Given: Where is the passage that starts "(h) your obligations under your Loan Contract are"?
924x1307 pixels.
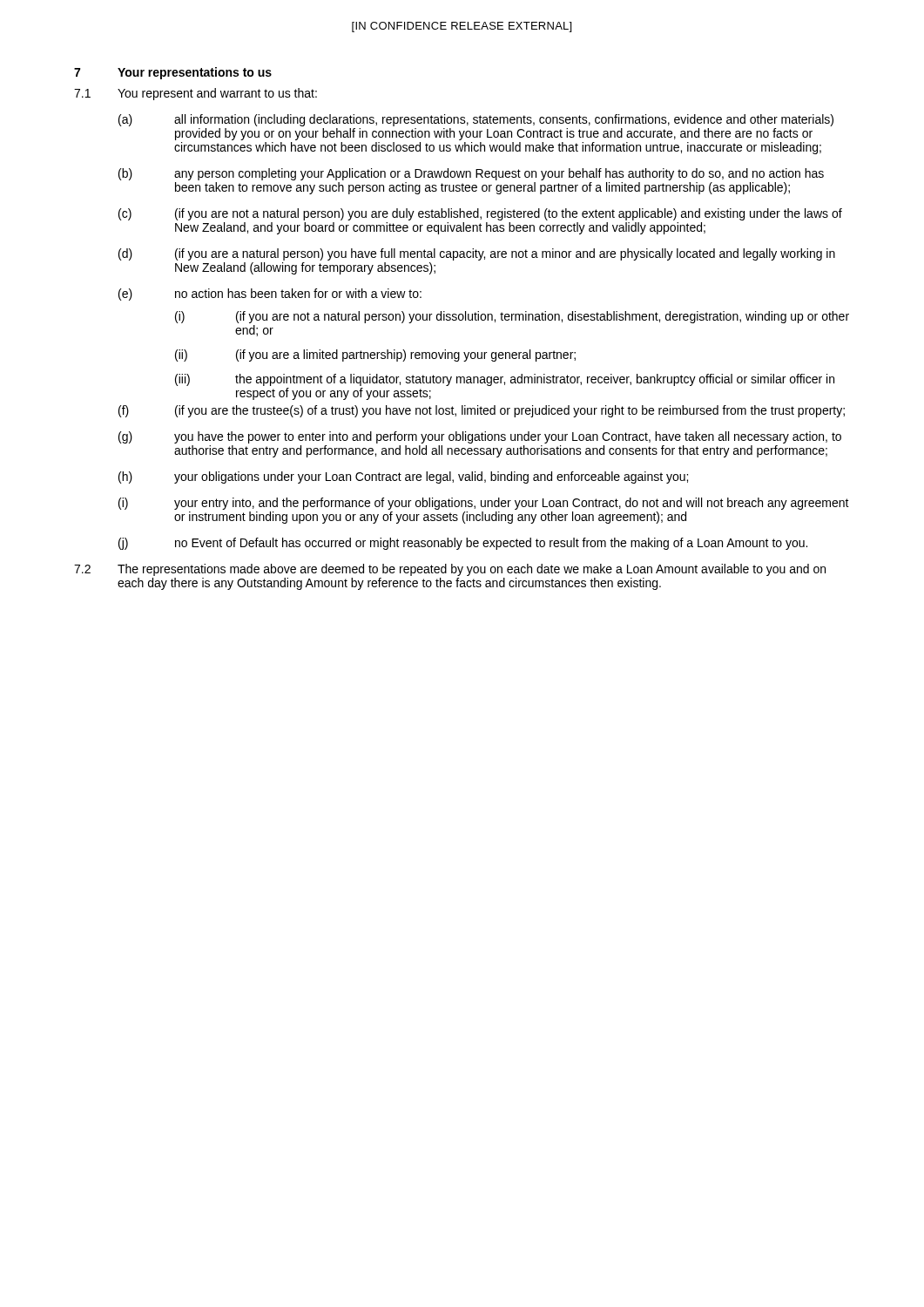Looking at the screenshot, I should pyautogui.click(x=484, y=477).
